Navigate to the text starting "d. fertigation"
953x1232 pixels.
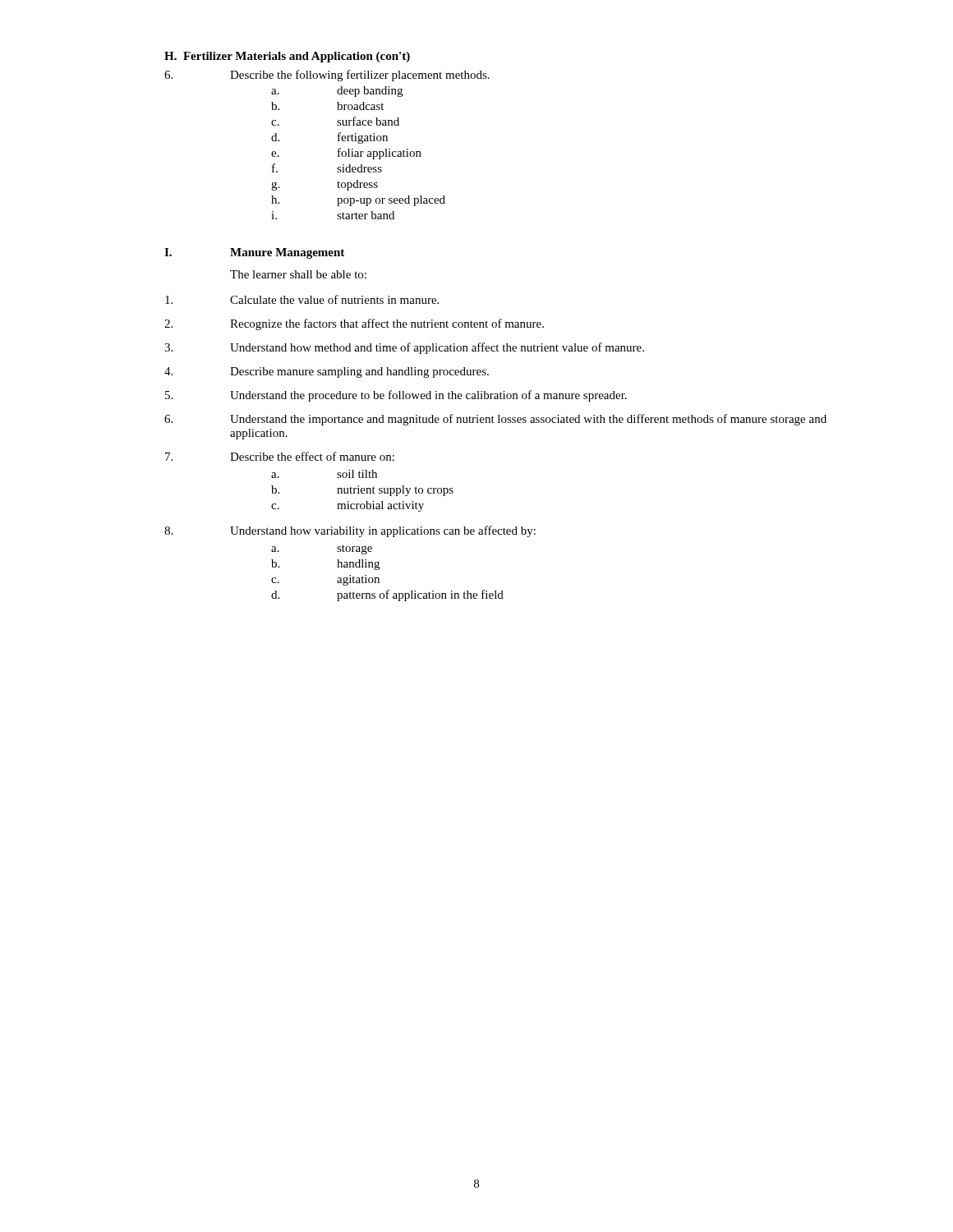pyautogui.click(x=273, y=137)
